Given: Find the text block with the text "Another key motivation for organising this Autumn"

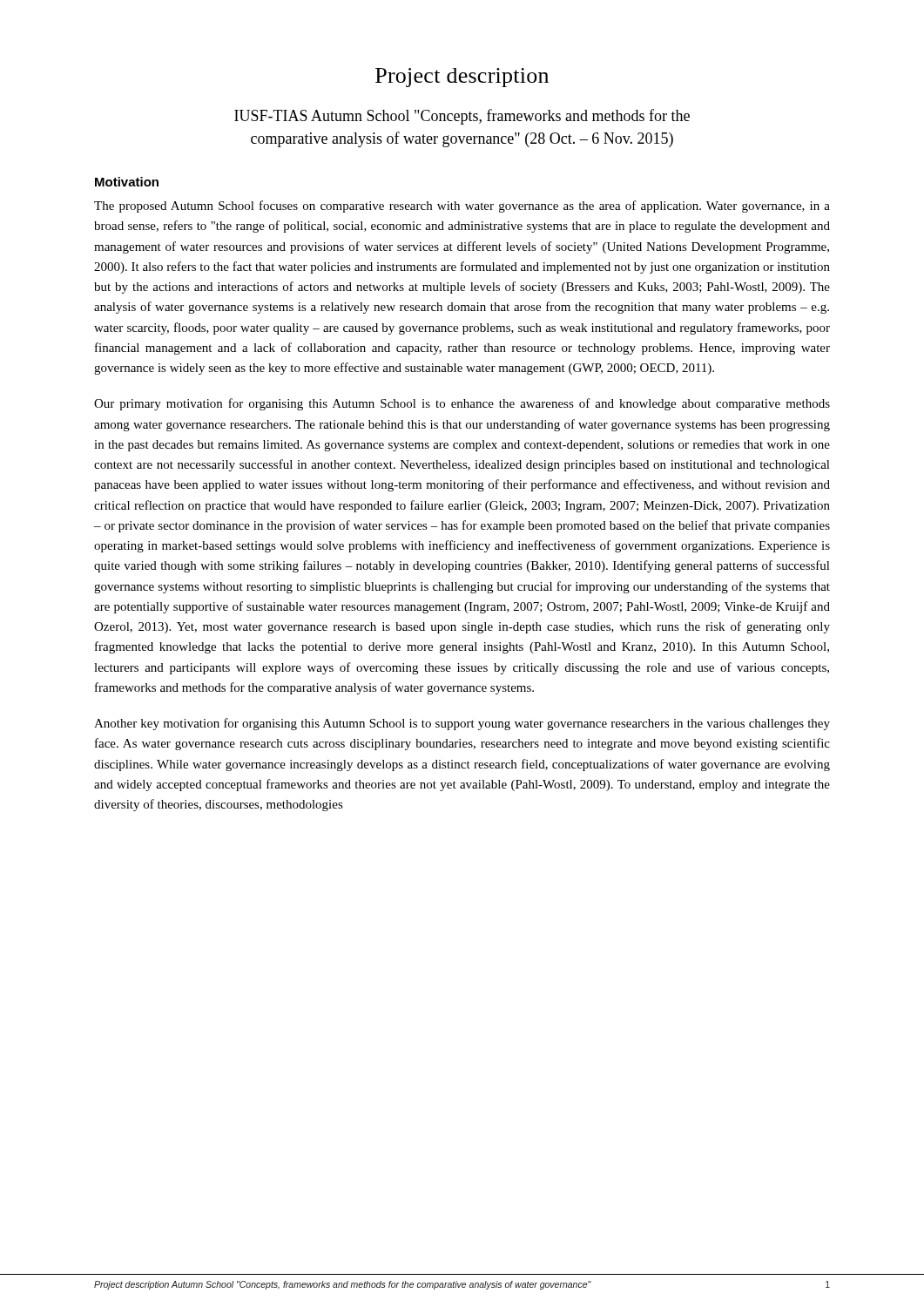Looking at the screenshot, I should coord(462,764).
